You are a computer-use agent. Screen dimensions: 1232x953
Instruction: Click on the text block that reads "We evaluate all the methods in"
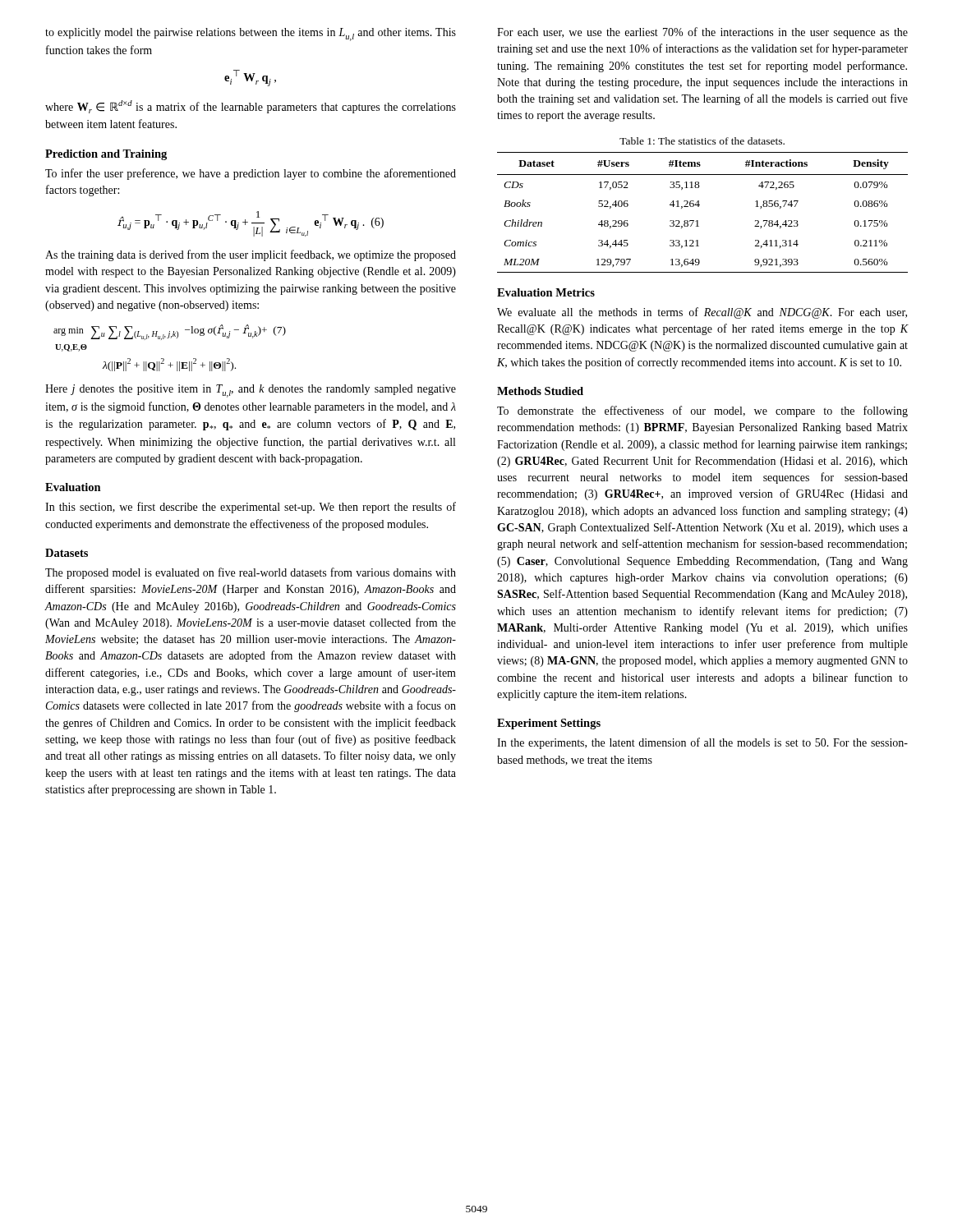coord(702,337)
